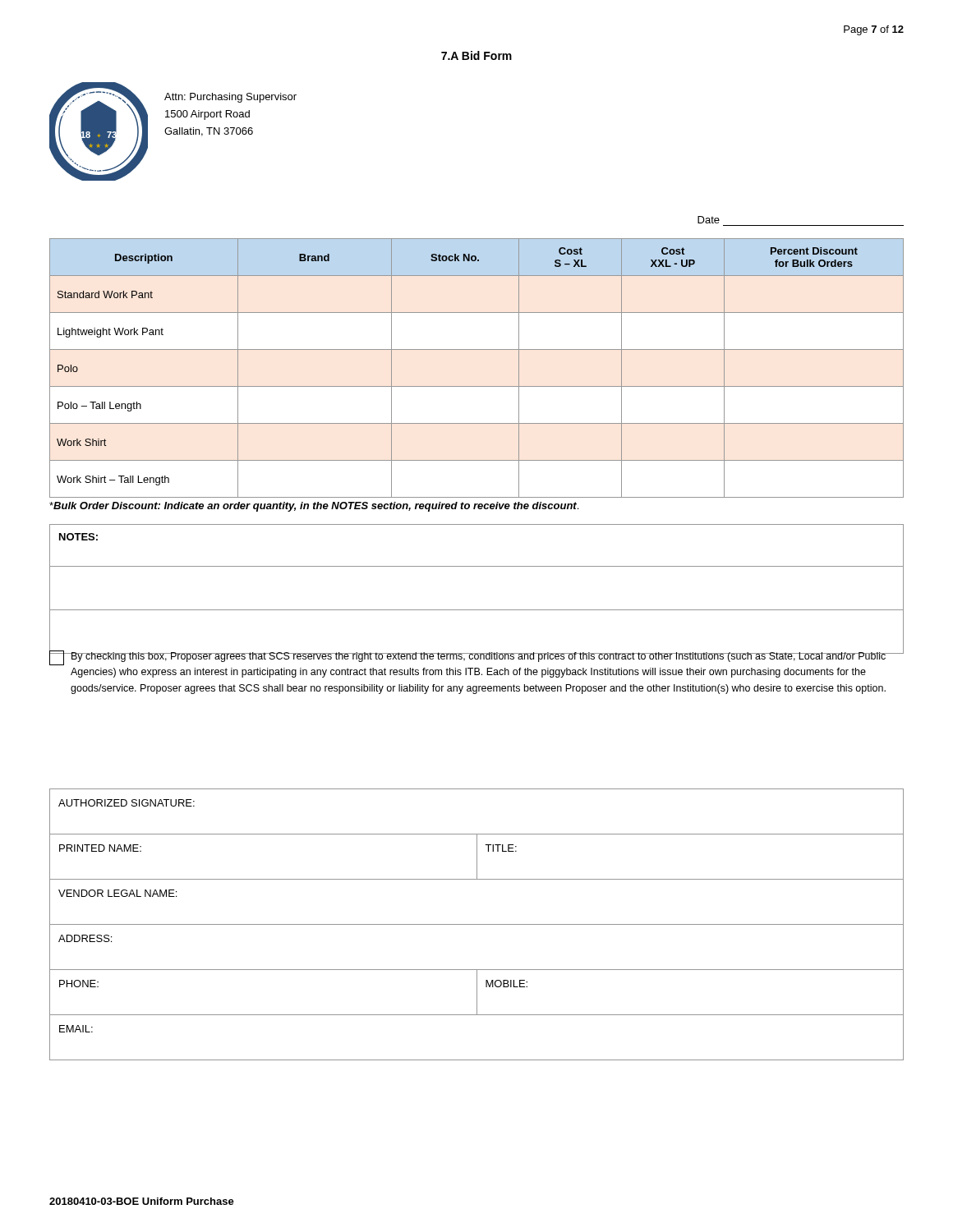This screenshot has height=1232, width=953.
Task: Click the passage that begins "Attn: Purchasing Supervisor 1500"
Action: point(230,114)
